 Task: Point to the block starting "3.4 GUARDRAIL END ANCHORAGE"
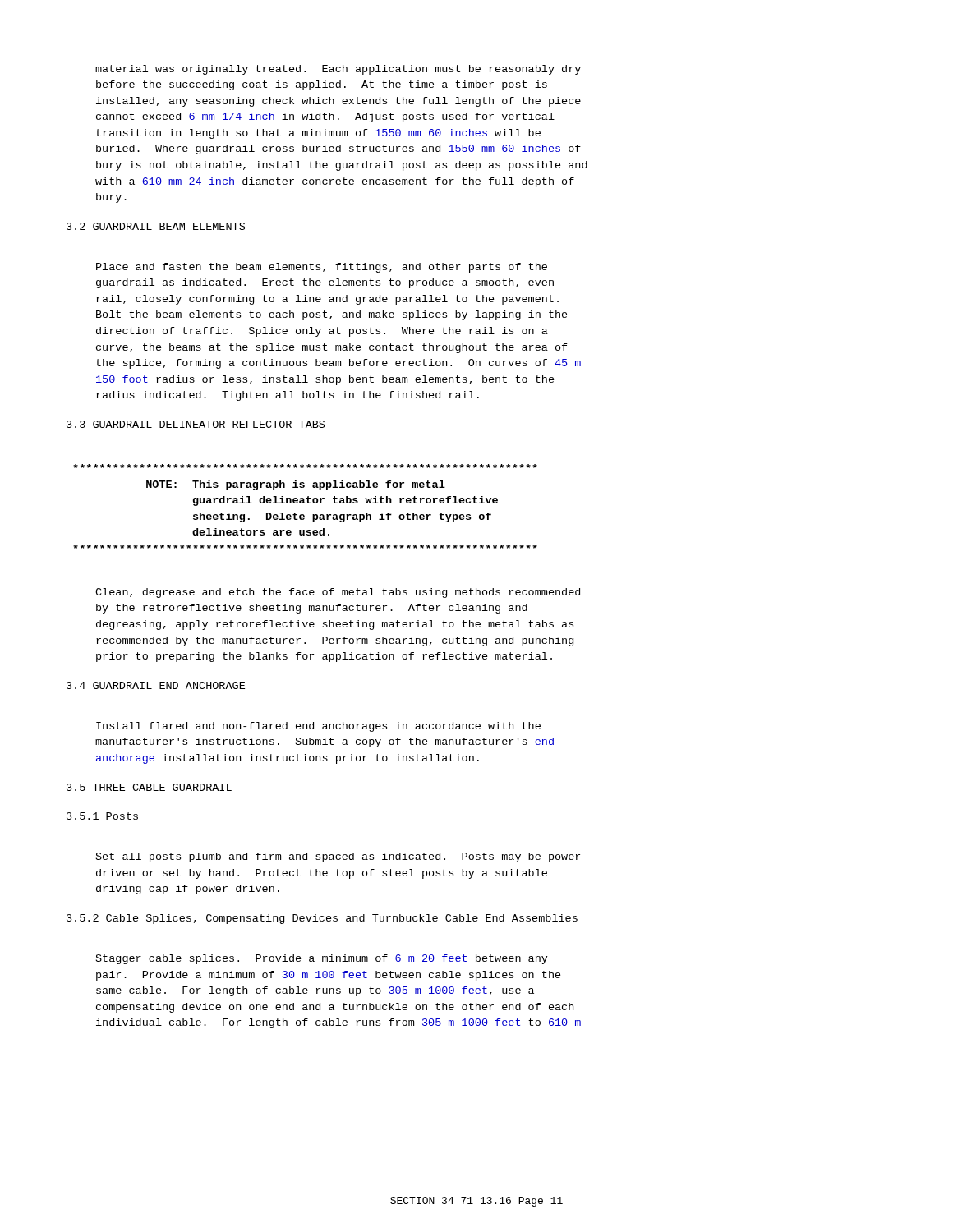(156, 686)
